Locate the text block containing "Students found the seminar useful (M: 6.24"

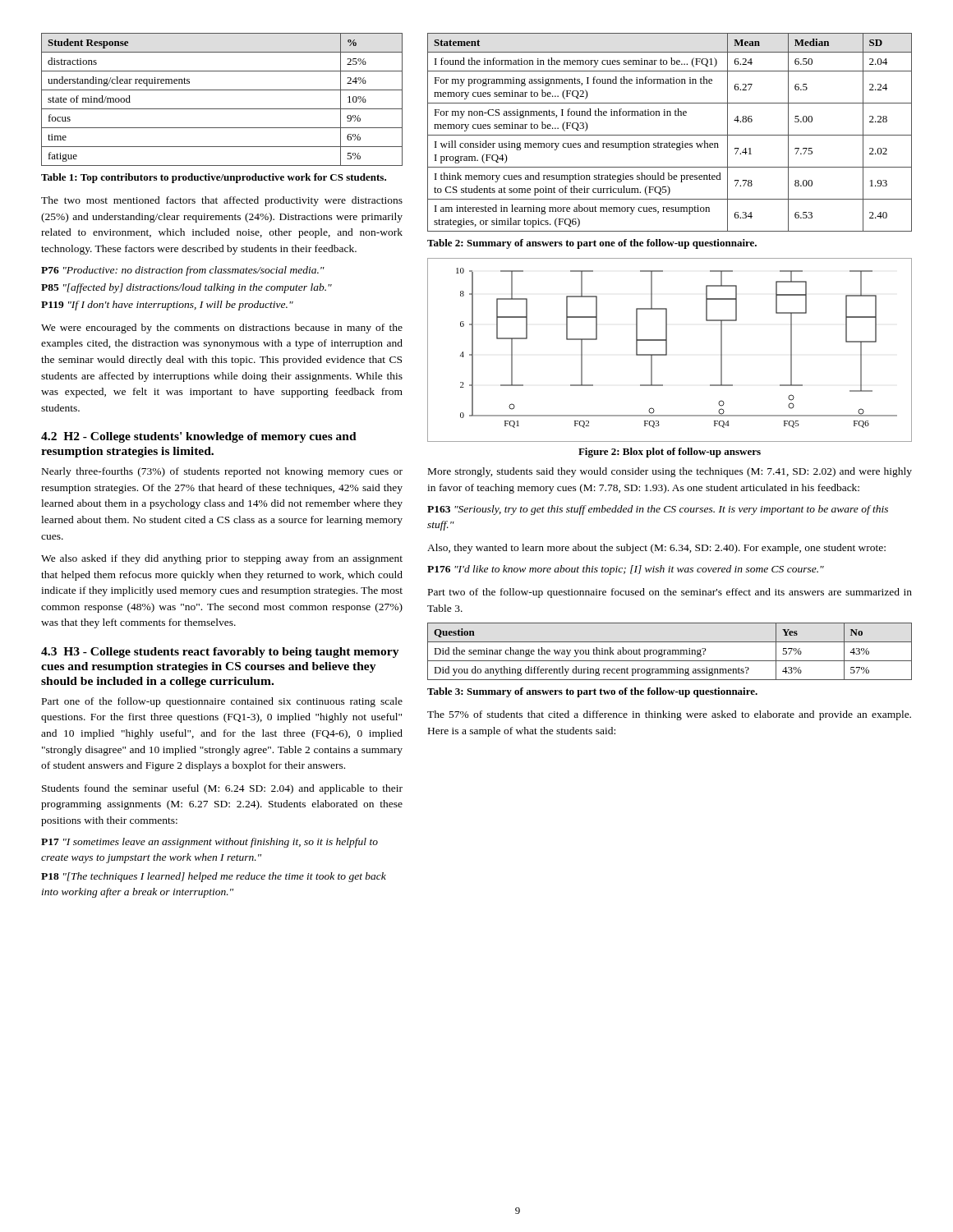tap(222, 804)
